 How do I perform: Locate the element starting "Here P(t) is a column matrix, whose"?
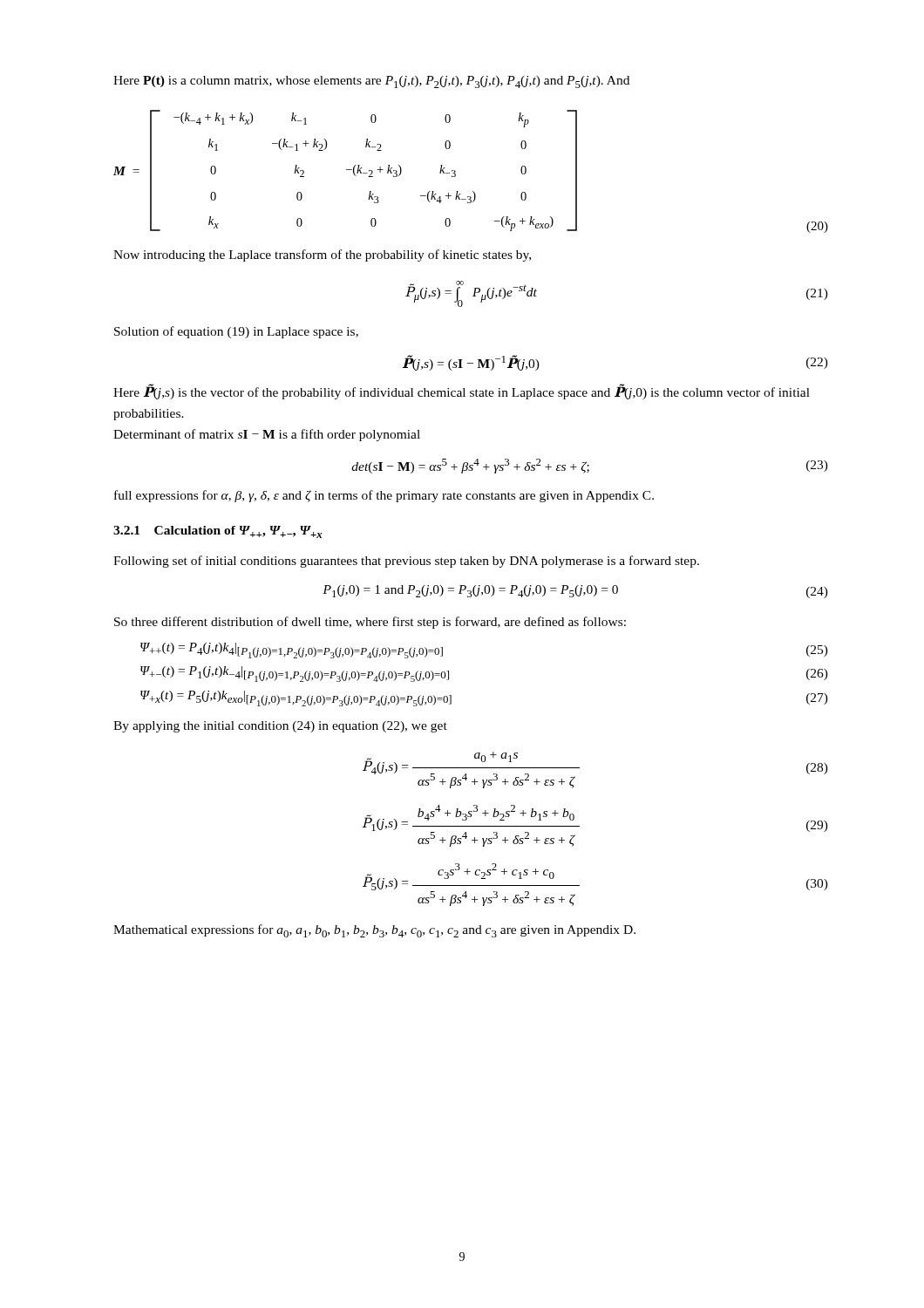pyautogui.click(x=371, y=82)
